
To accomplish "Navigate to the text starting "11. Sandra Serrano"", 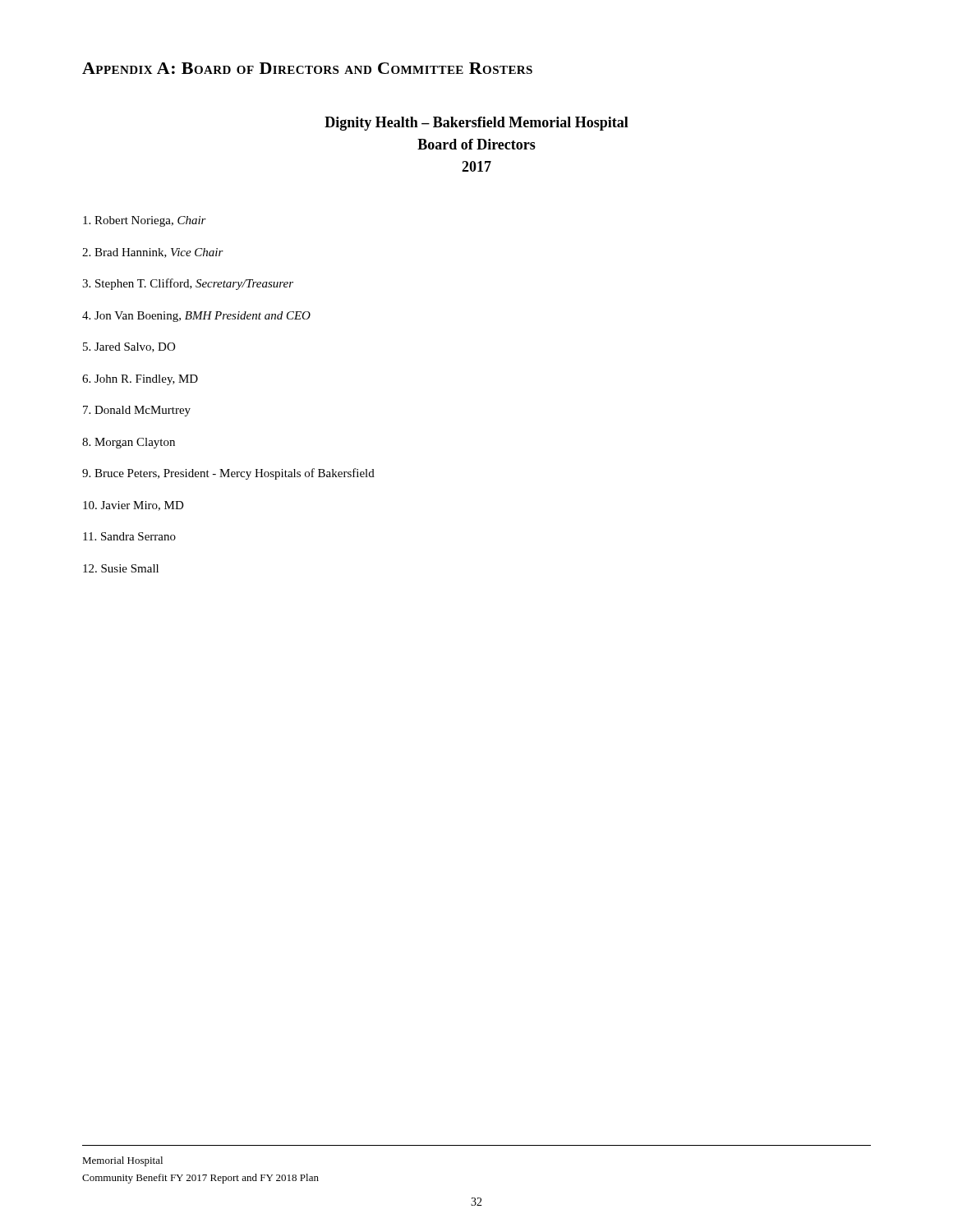I will 129,536.
